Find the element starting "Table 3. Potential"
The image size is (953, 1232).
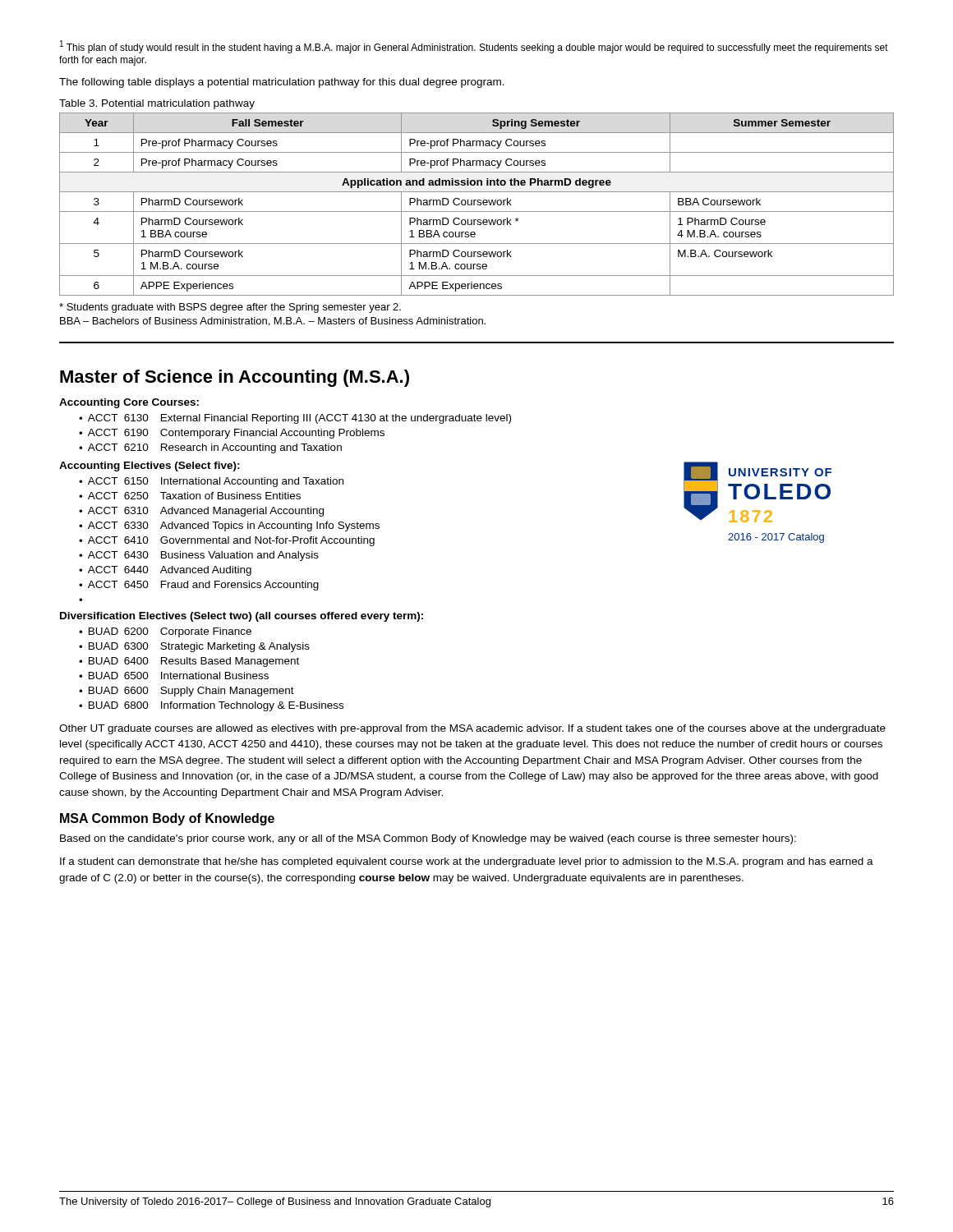pyautogui.click(x=157, y=103)
